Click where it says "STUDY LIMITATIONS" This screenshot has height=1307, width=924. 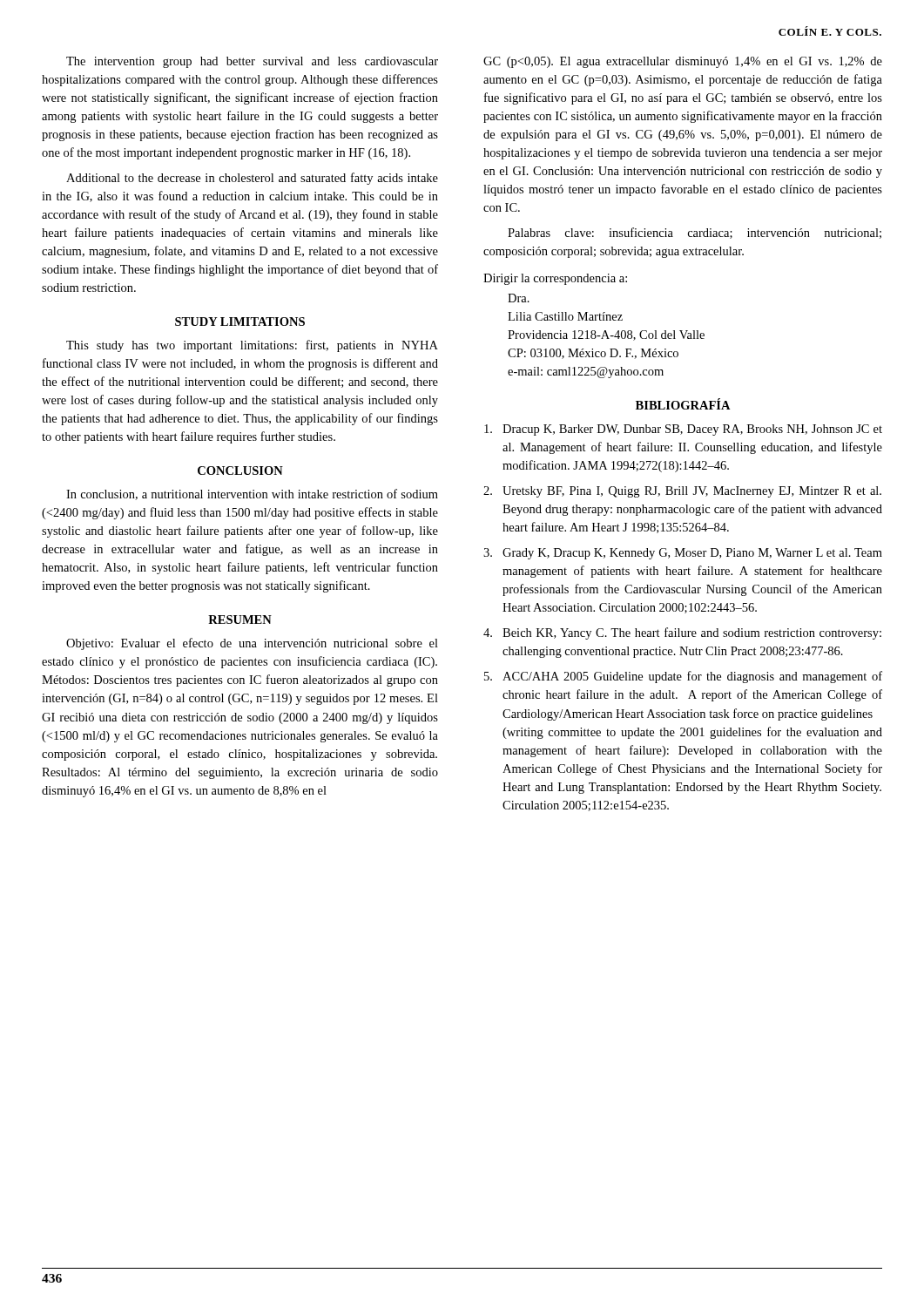(240, 322)
